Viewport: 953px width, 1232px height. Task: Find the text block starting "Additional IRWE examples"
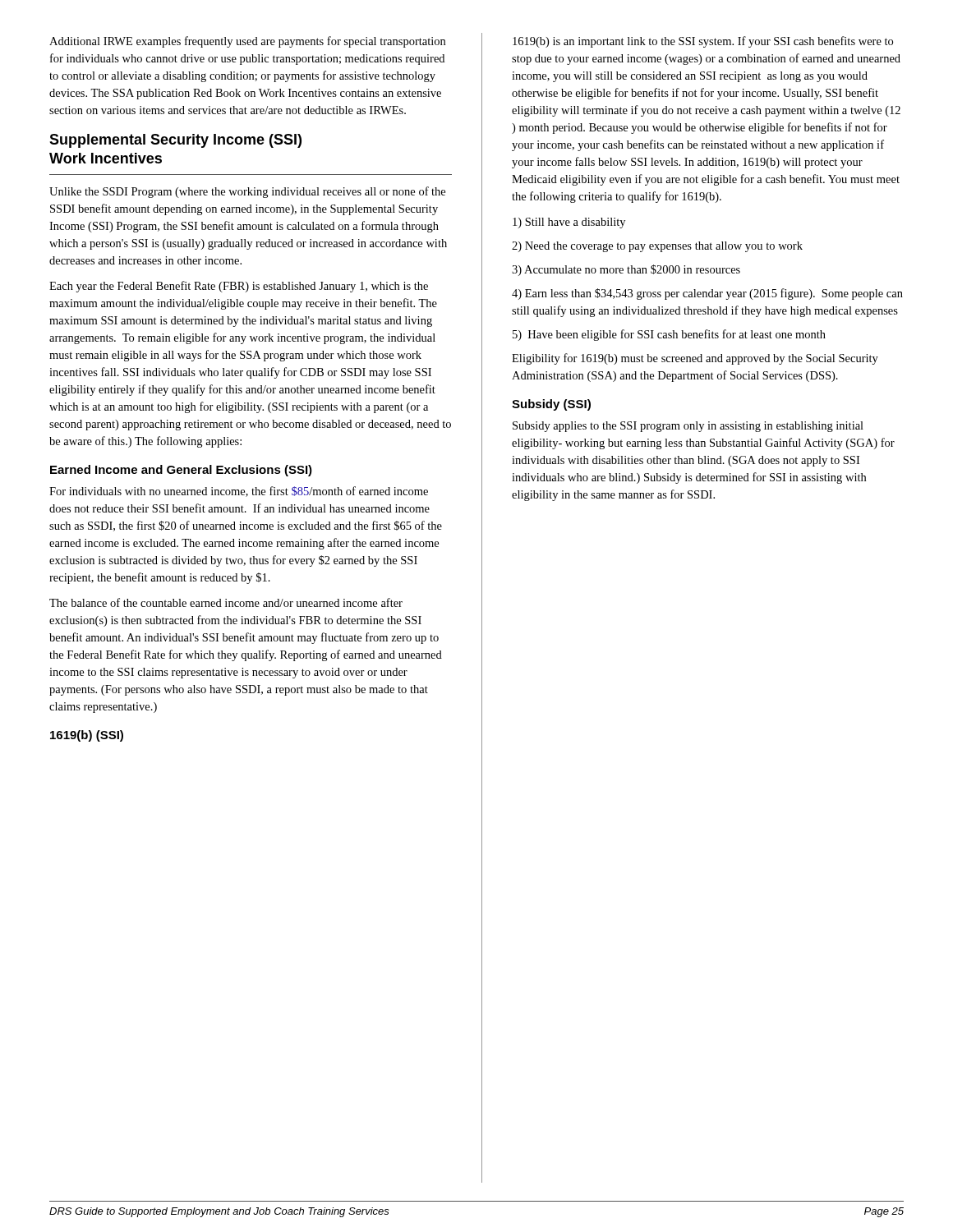point(251,76)
